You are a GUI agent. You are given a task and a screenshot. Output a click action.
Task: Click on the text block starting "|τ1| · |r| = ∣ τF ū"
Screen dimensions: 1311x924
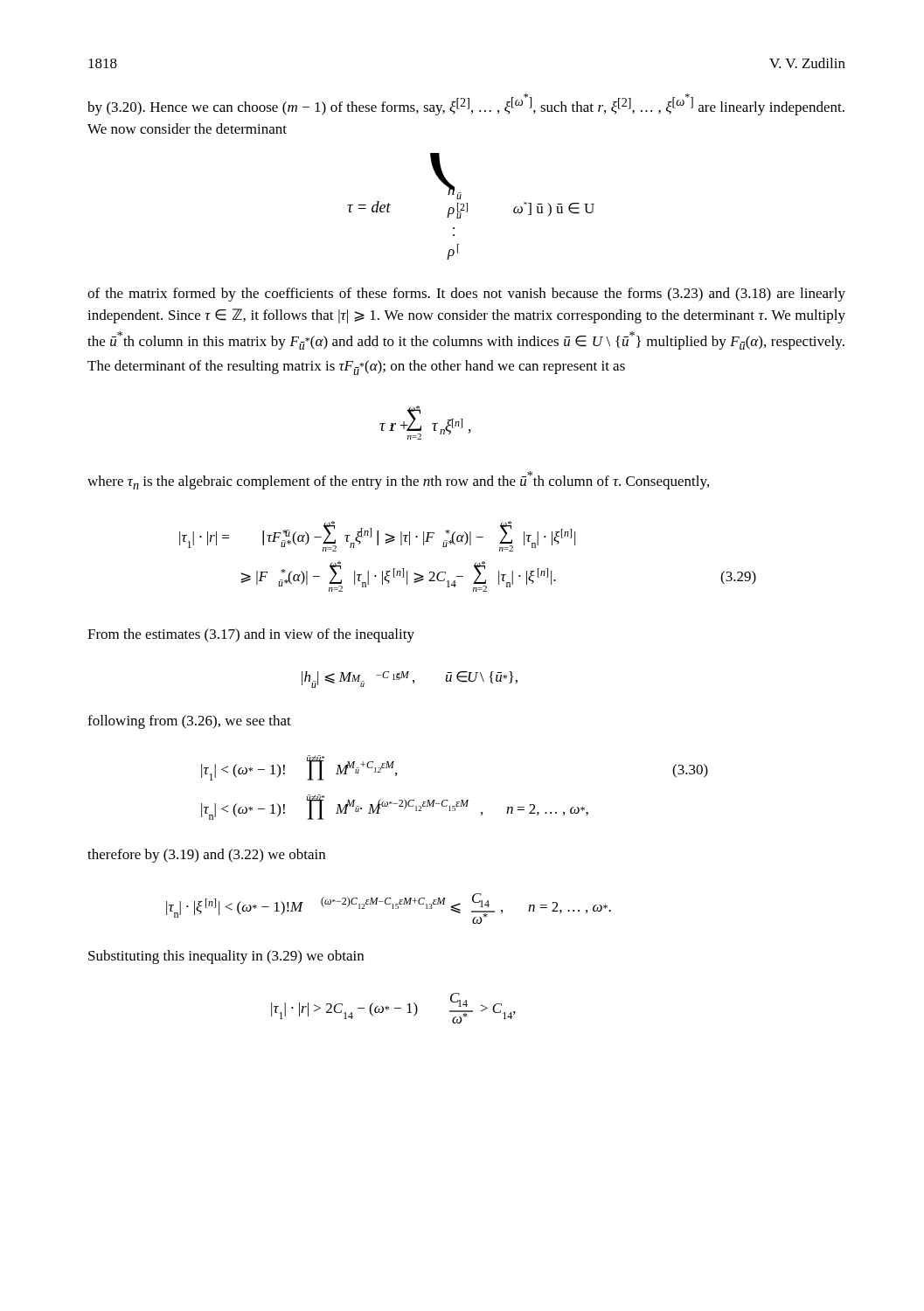(466, 559)
